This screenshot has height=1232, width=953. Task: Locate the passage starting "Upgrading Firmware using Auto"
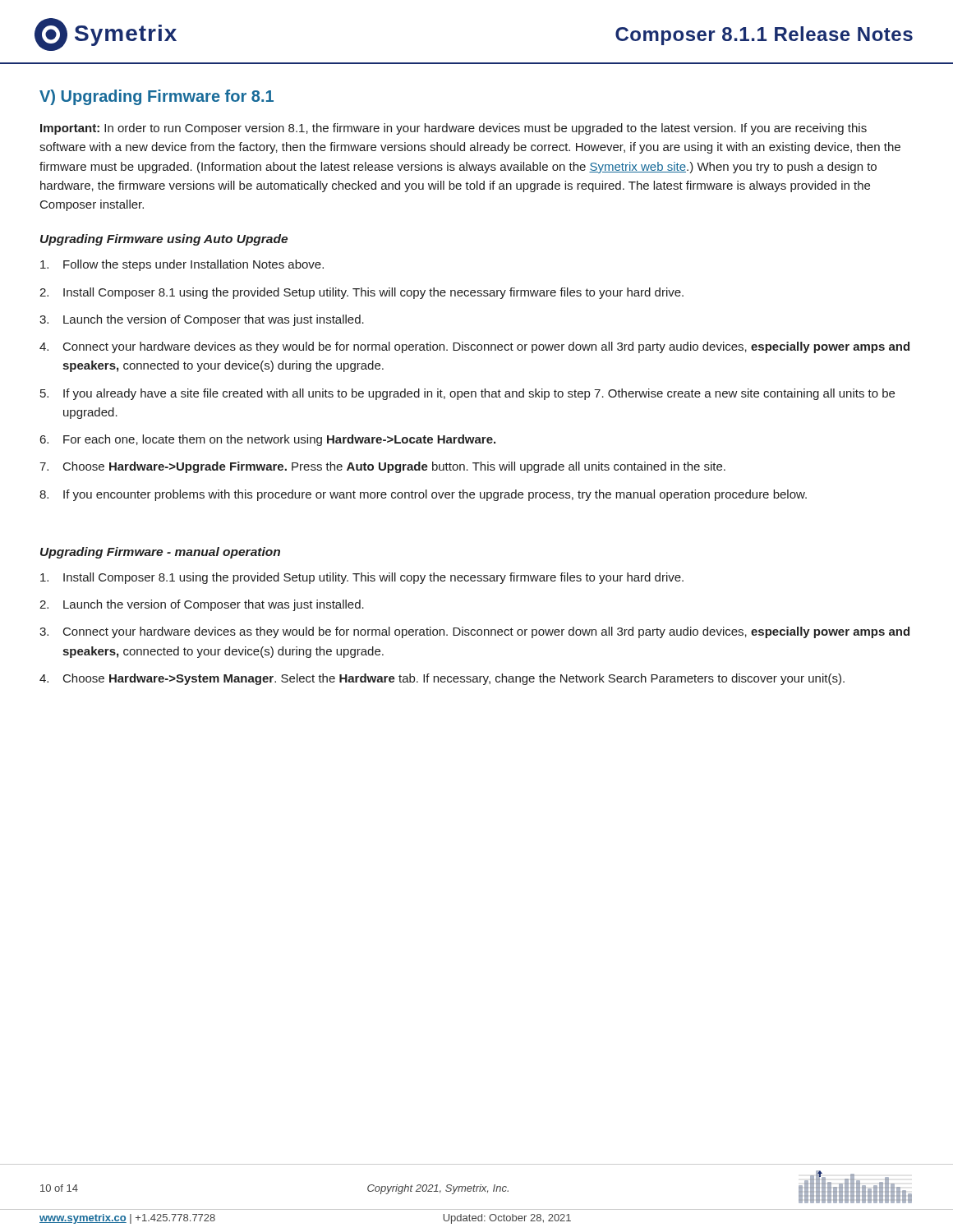164,240
